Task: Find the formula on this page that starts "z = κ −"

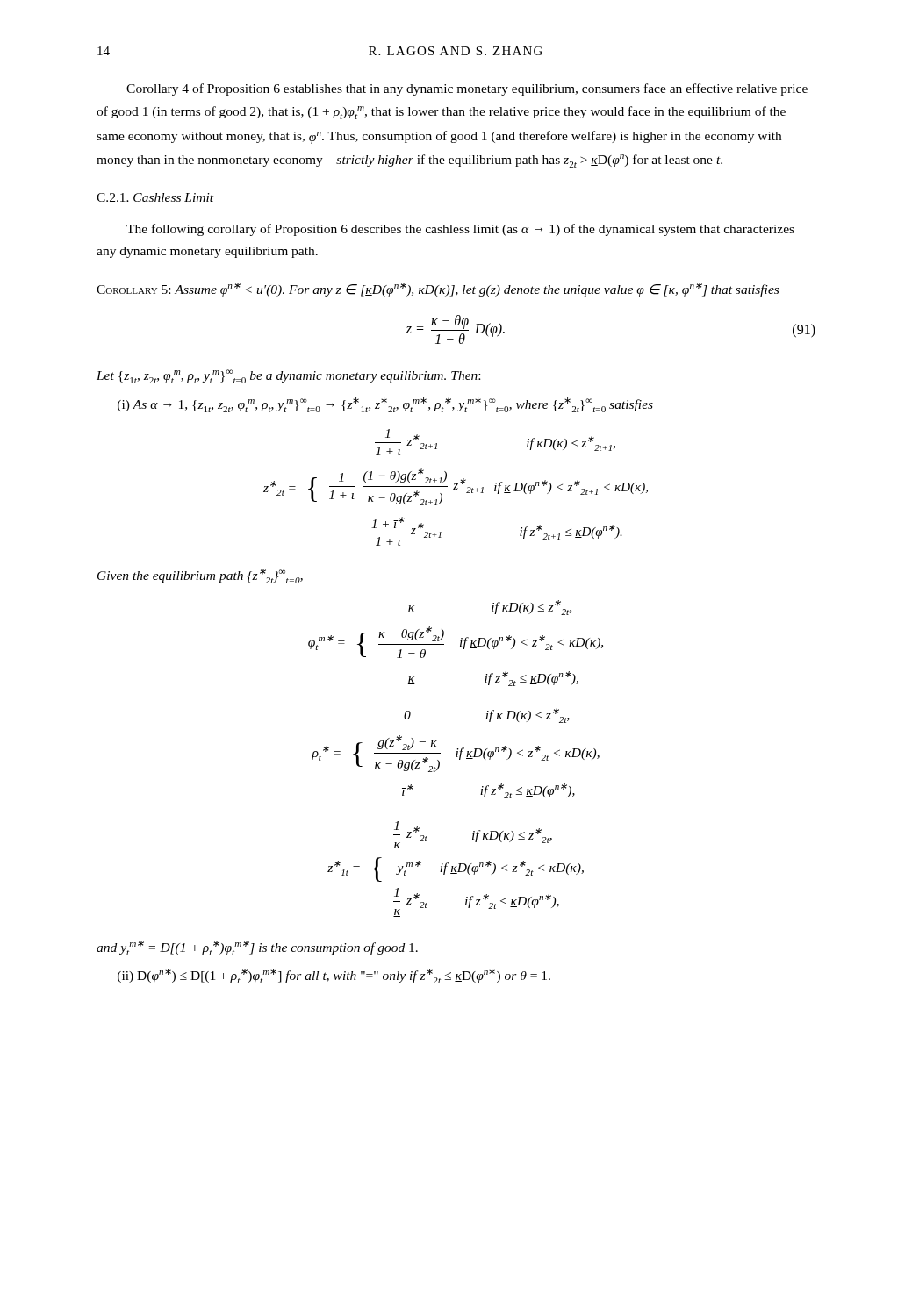Action: (450, 330)
